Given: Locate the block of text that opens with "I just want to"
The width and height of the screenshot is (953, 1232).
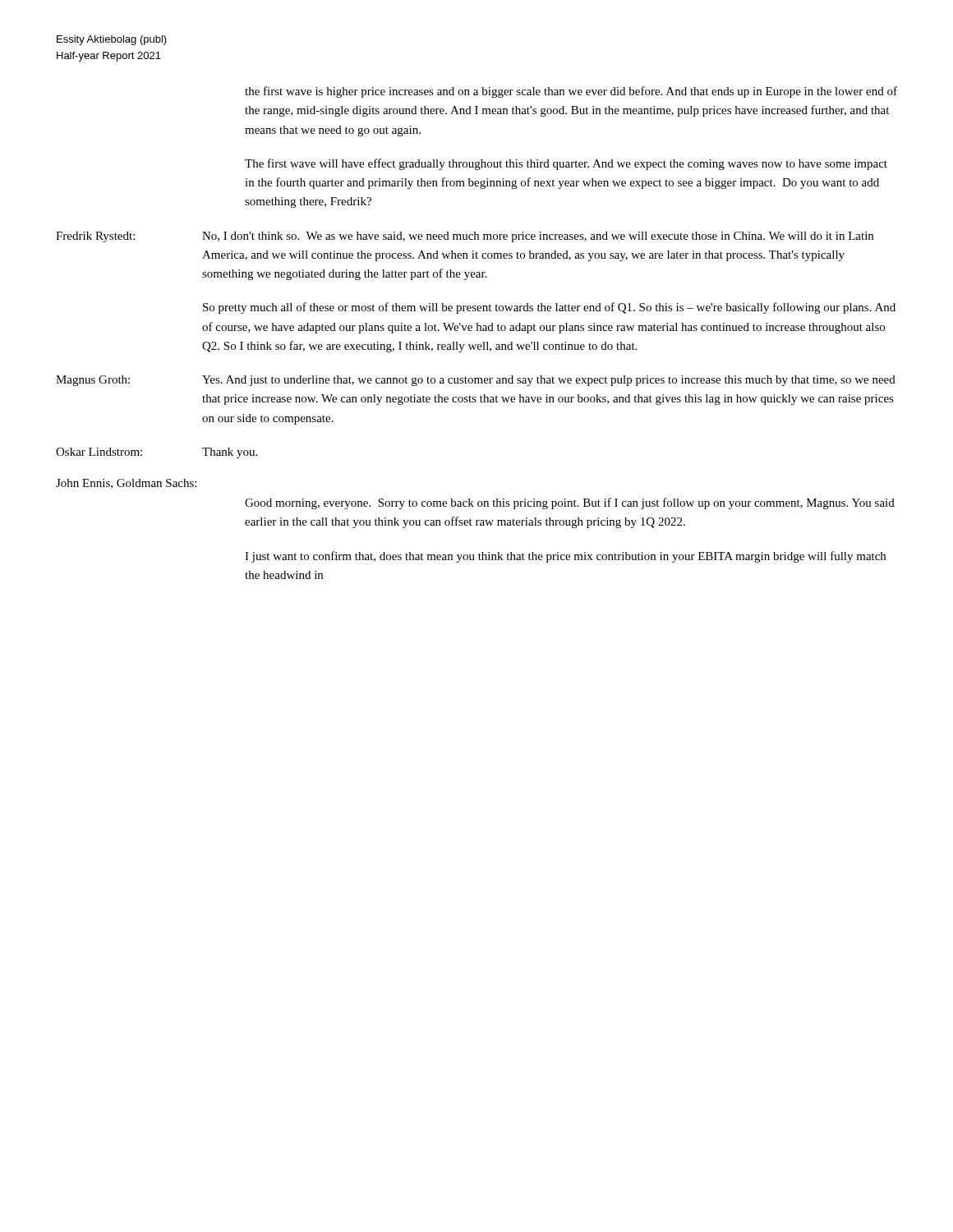Looking at the screenshot, I should point(566,565).
